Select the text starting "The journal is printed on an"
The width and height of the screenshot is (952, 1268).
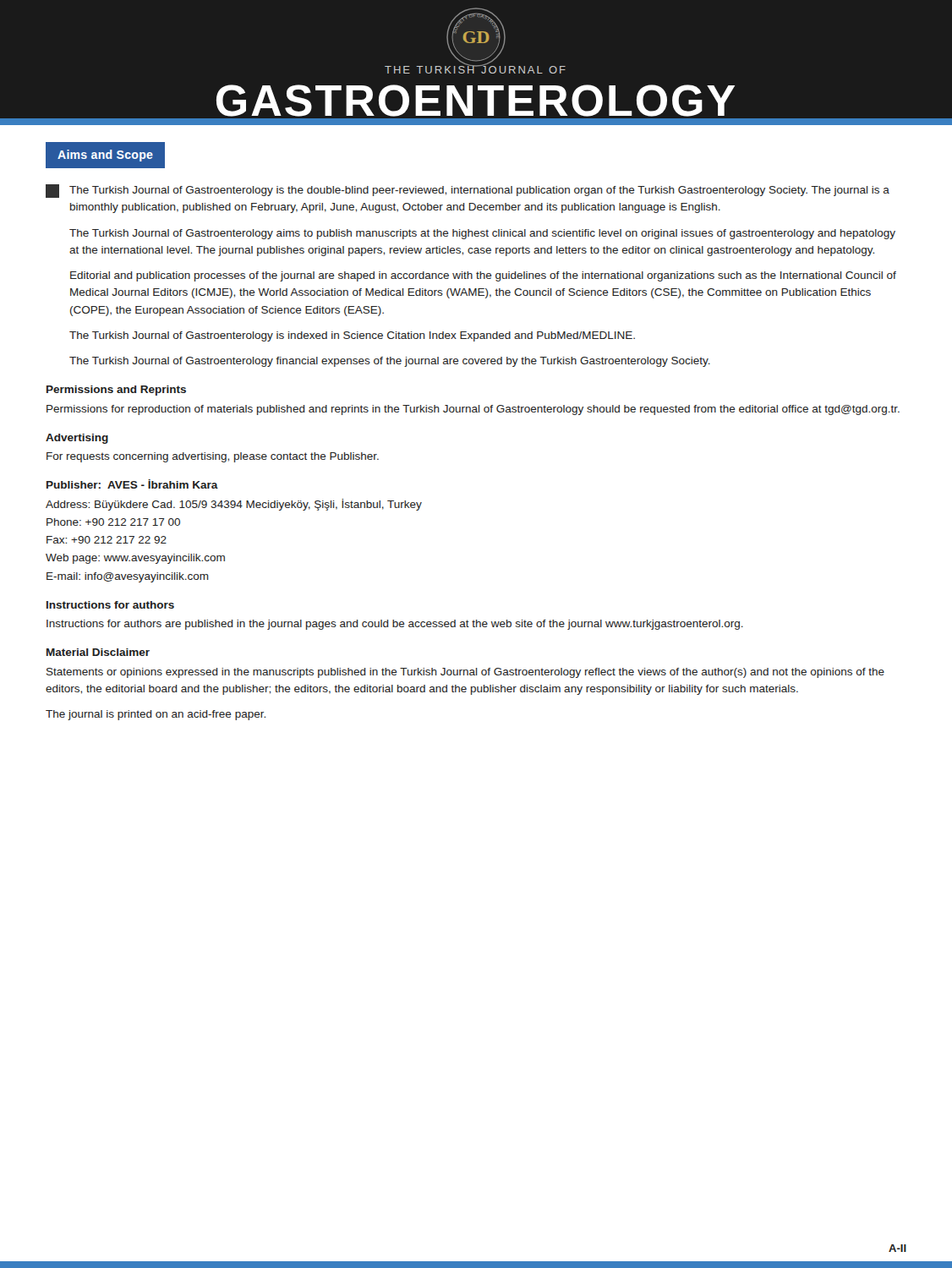coord(156,714)
